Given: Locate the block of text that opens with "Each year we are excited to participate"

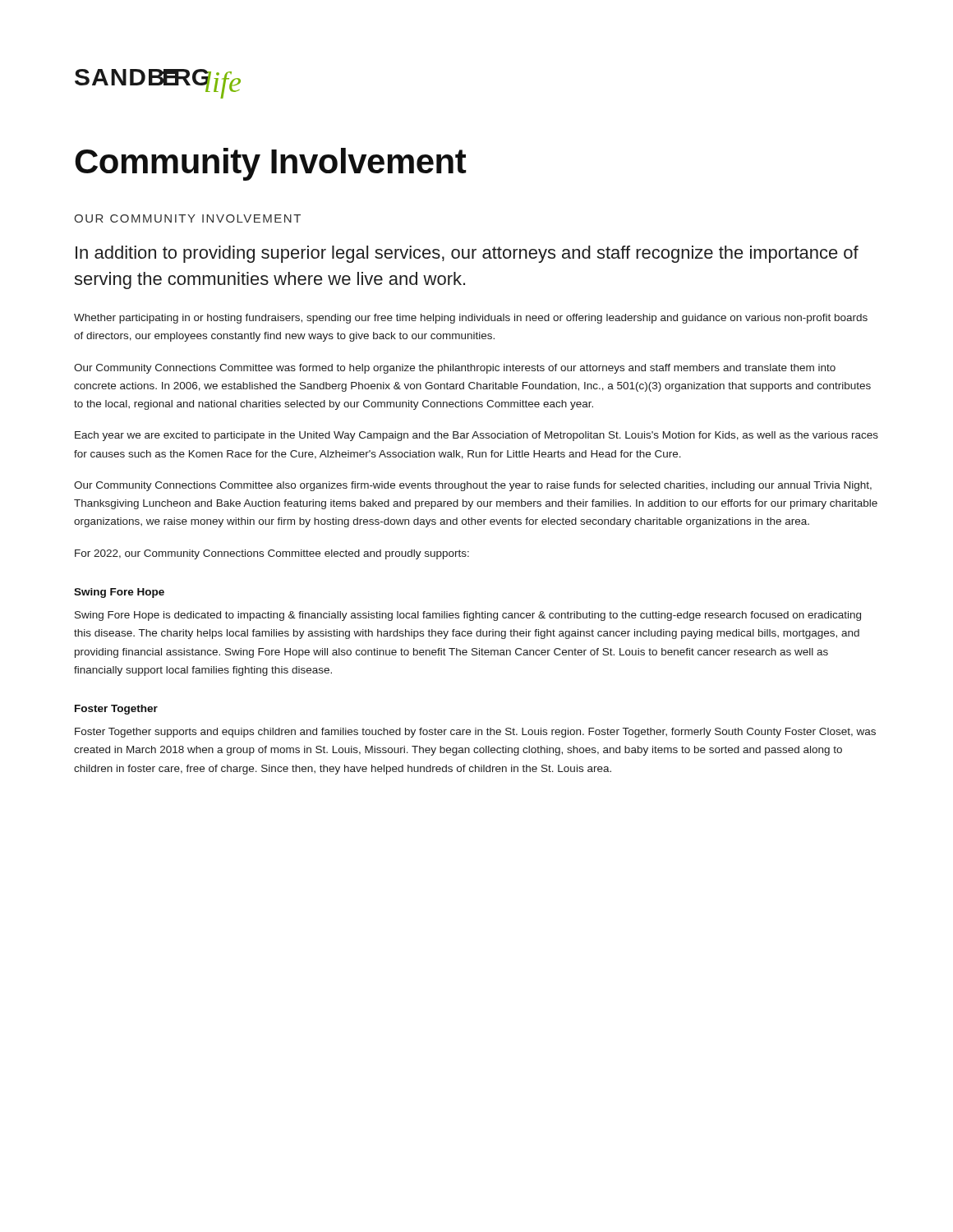Looking at the screenshot, I should 476,445.
